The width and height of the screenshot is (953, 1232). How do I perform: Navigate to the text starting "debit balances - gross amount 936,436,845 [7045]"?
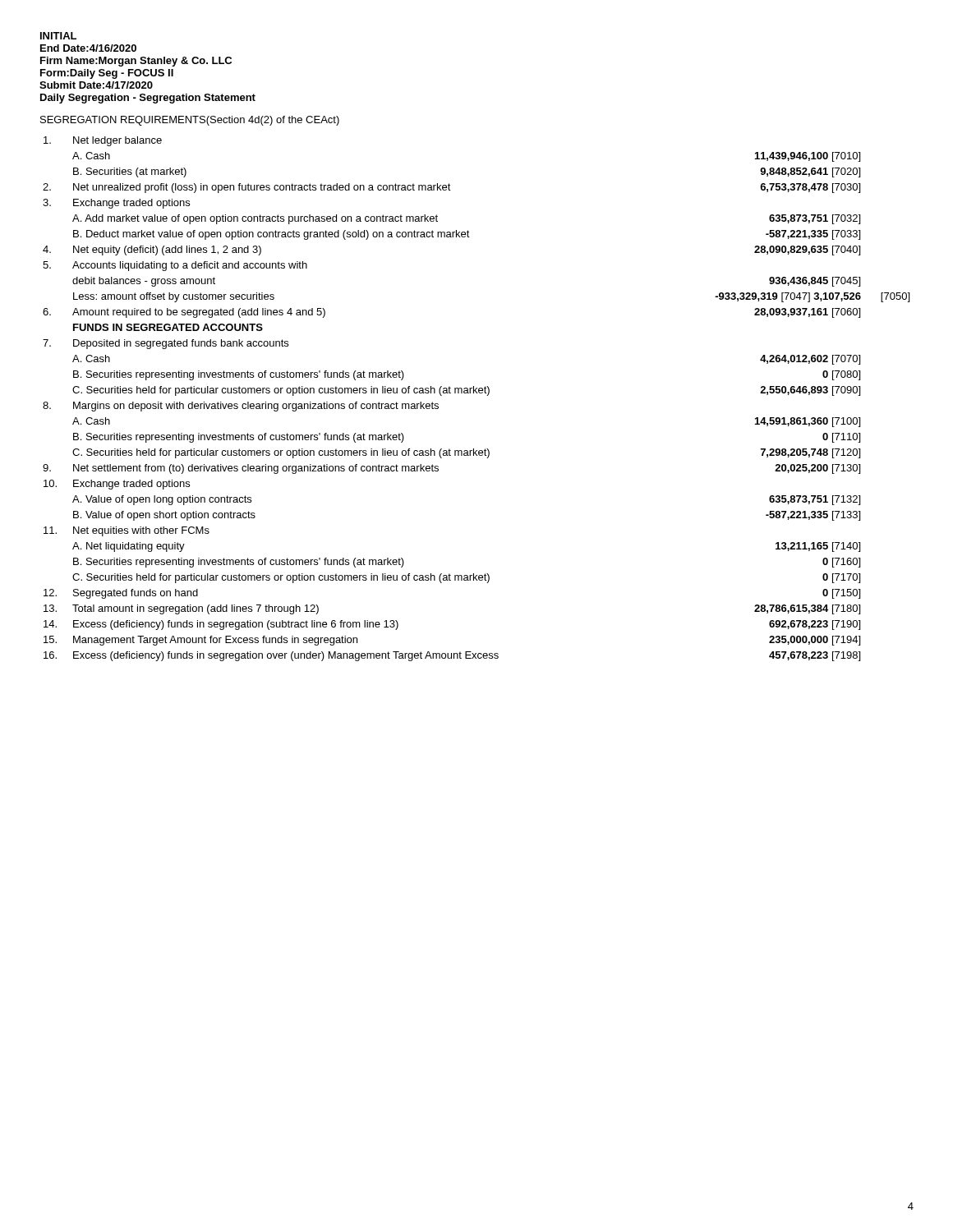click(152, 281)
